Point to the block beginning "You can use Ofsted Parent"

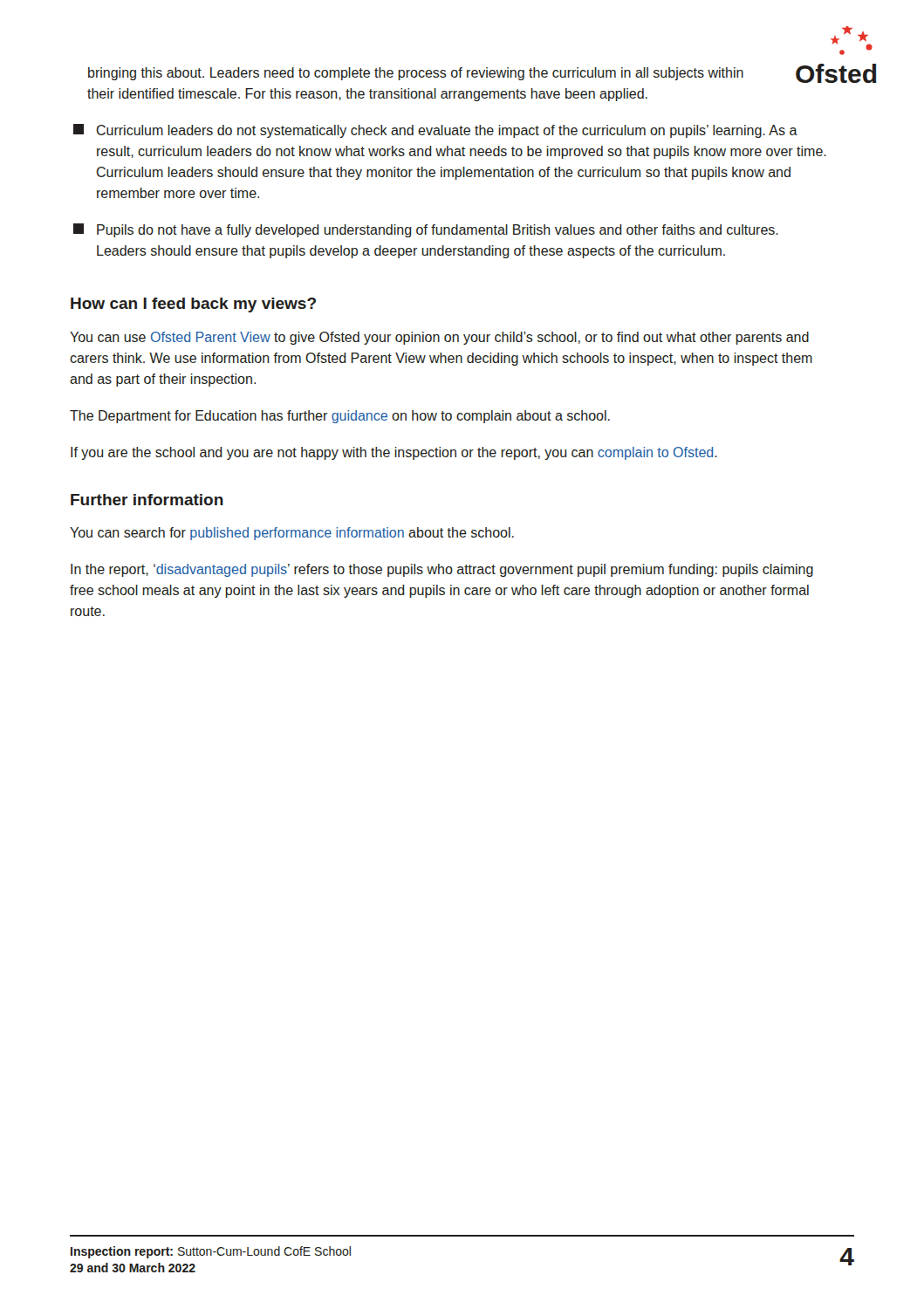441,358
